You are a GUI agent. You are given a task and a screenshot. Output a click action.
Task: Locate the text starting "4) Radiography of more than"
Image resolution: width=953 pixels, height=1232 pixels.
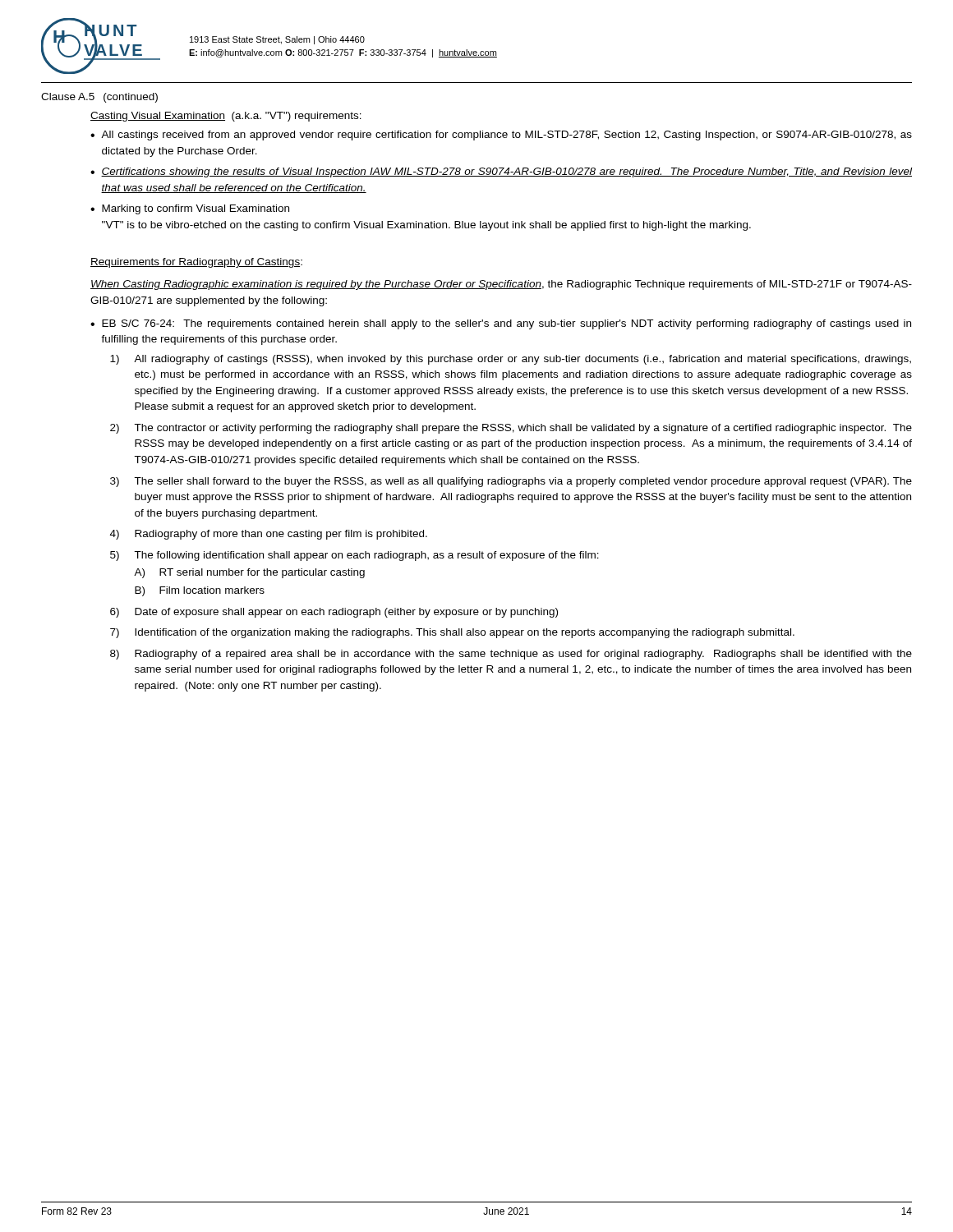point(269,535)
